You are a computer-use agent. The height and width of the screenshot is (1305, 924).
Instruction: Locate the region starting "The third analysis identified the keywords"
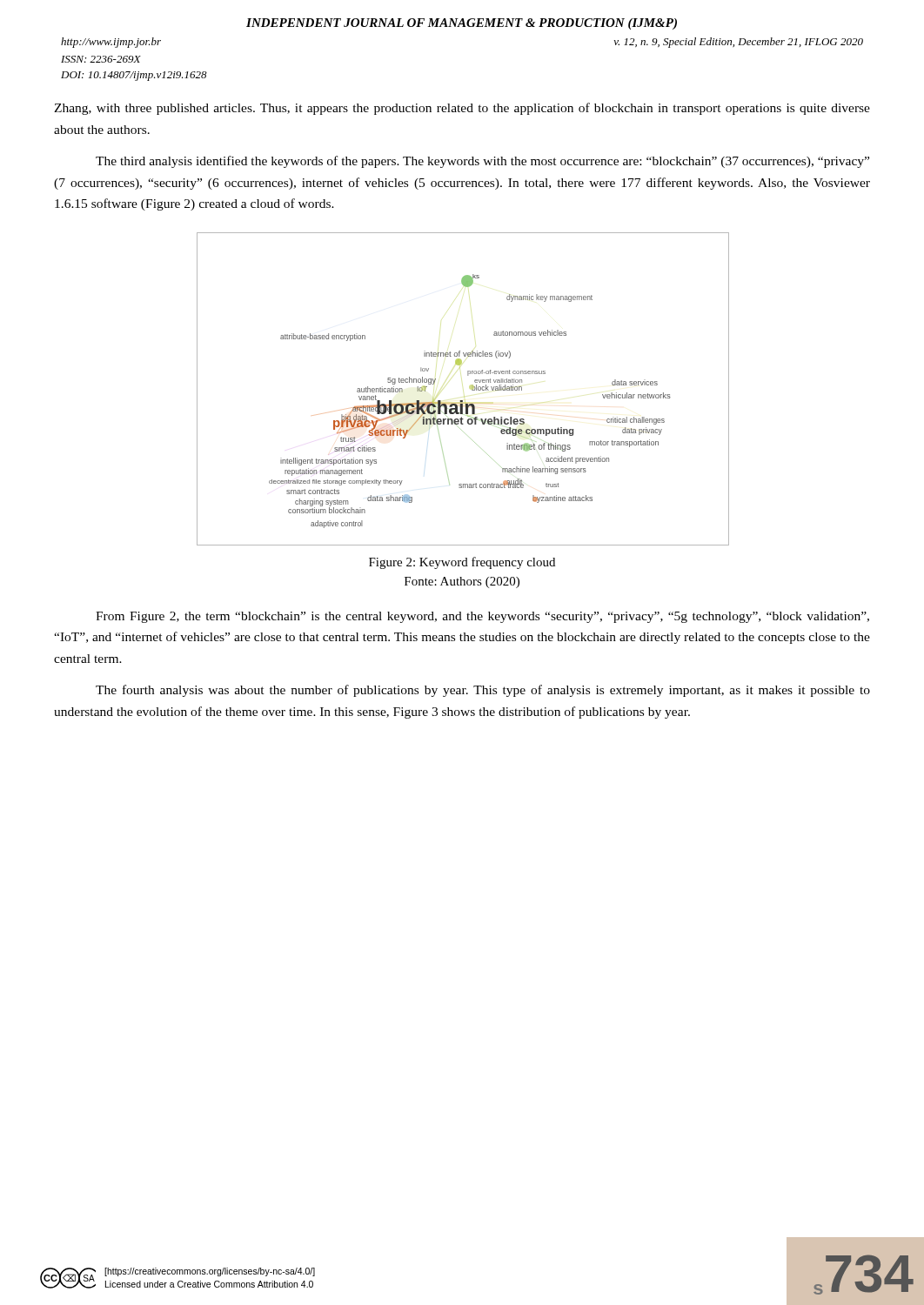pos(462,183)
